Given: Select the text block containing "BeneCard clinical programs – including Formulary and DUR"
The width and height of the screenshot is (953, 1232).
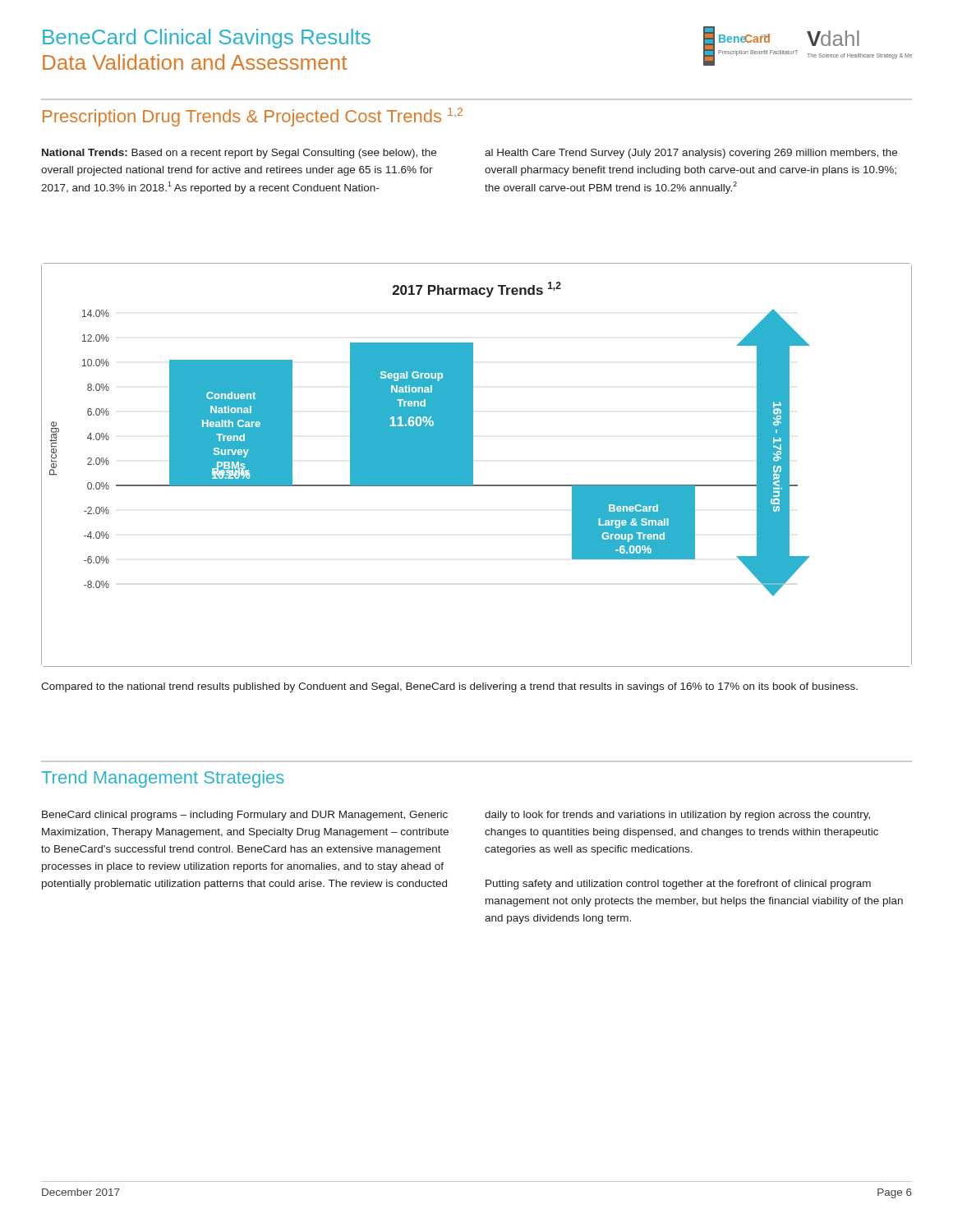Looking at the screenshot, I should click(245, 849).
